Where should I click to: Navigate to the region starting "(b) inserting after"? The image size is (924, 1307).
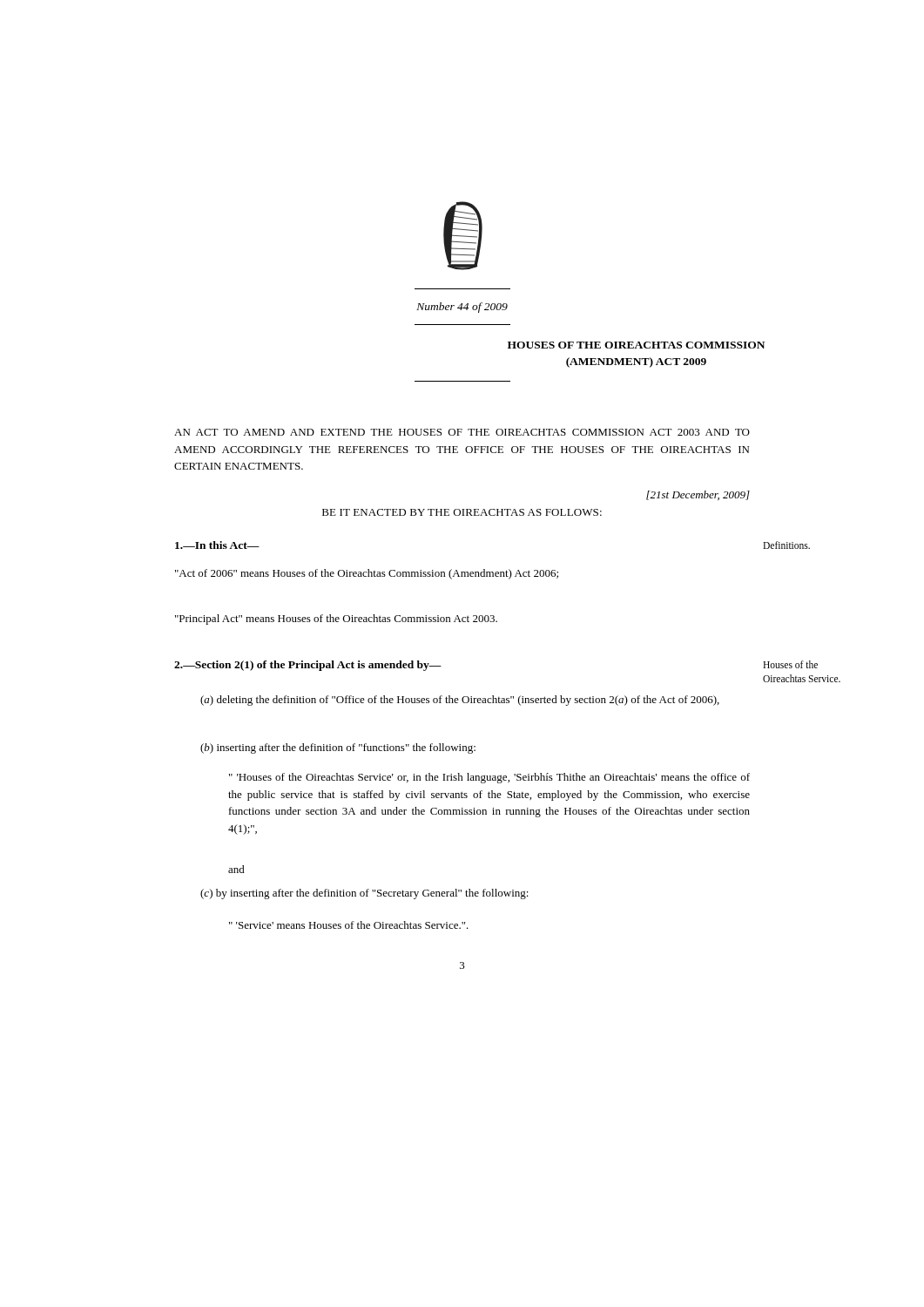tap(338, 747)
